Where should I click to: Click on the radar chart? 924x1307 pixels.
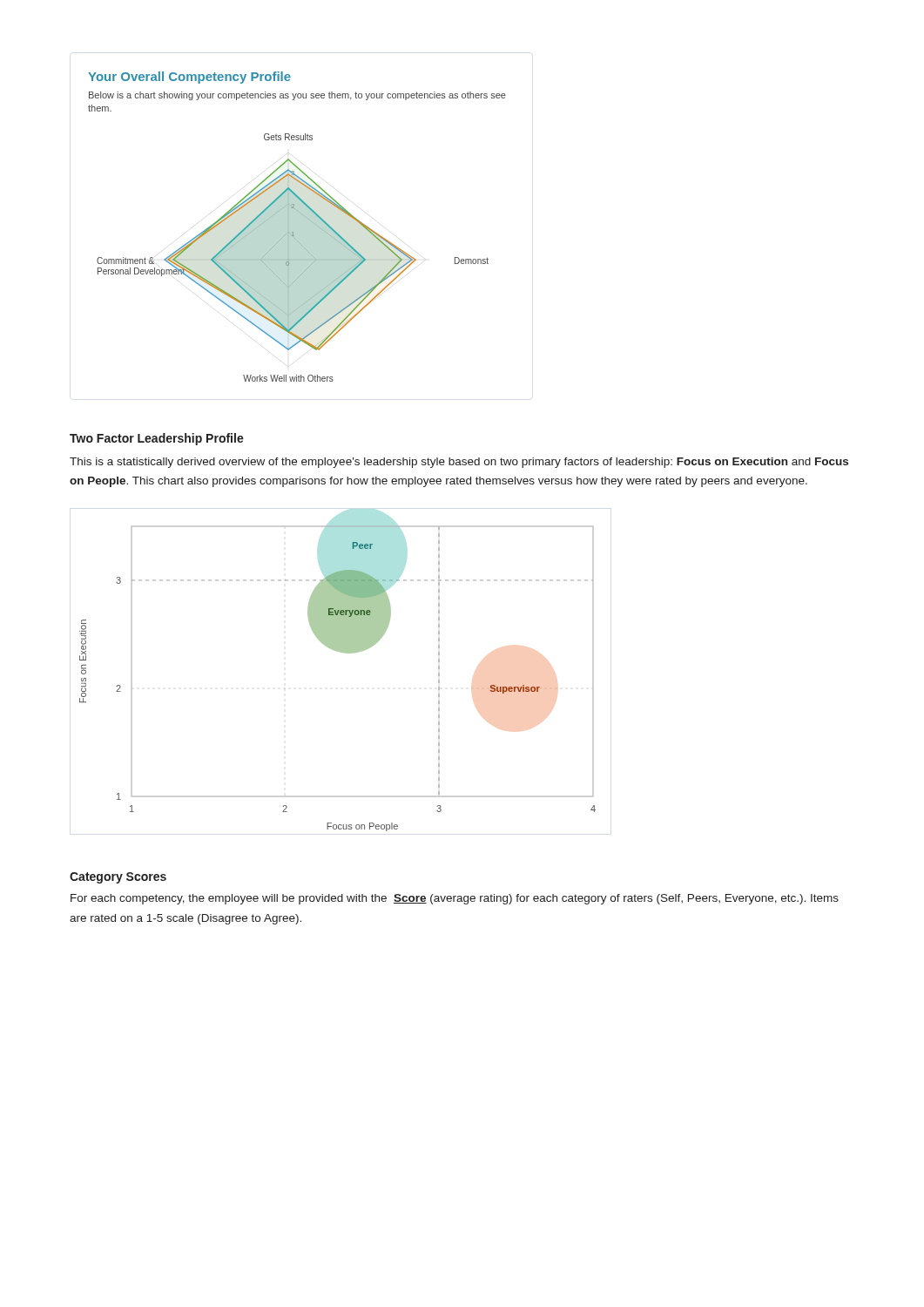[x=301, y=226]
